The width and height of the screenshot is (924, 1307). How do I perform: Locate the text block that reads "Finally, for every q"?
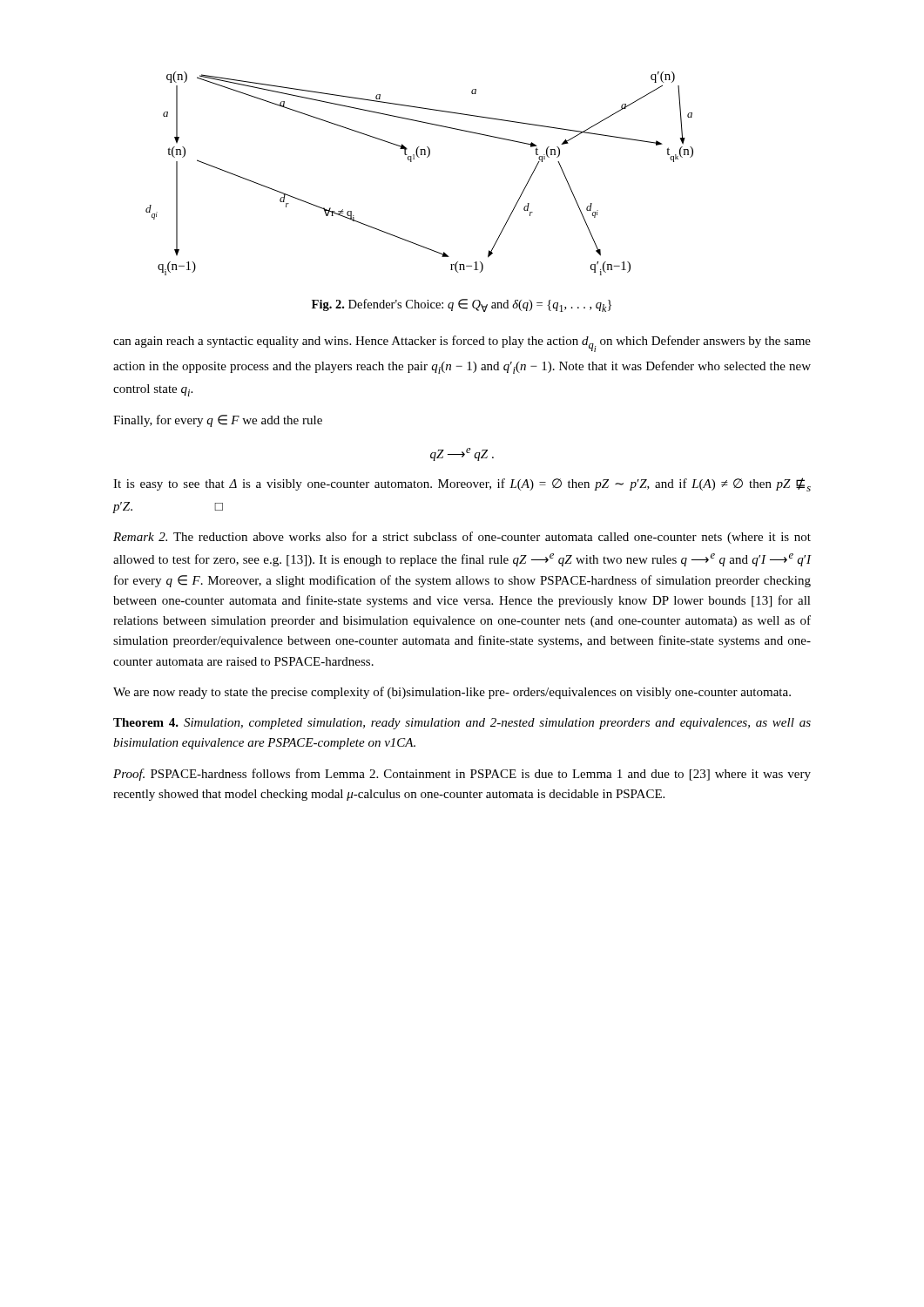point(218,420)
